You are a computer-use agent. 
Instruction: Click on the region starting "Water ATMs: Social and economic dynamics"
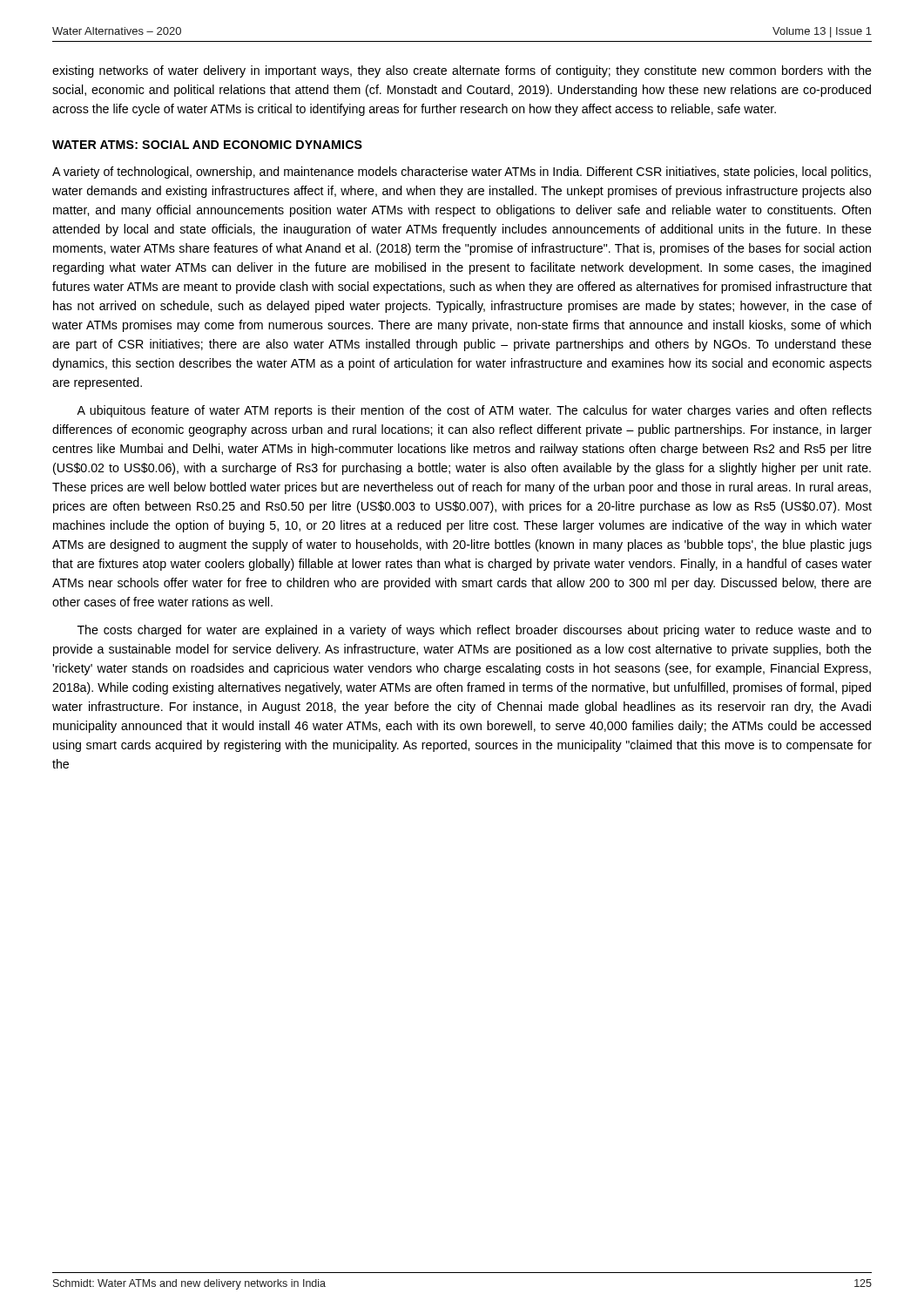(207, 145)
